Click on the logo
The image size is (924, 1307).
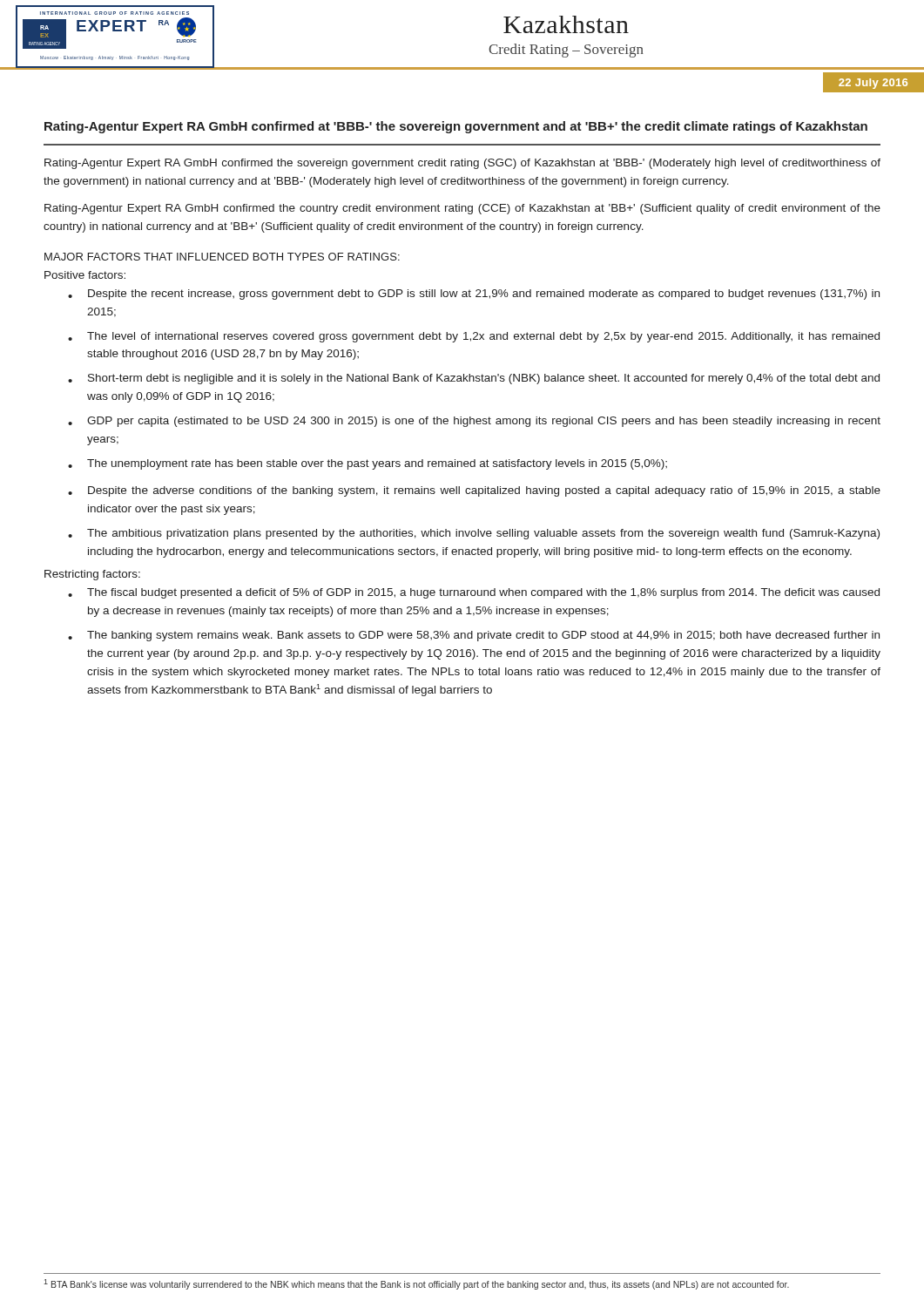coord(116,35)
